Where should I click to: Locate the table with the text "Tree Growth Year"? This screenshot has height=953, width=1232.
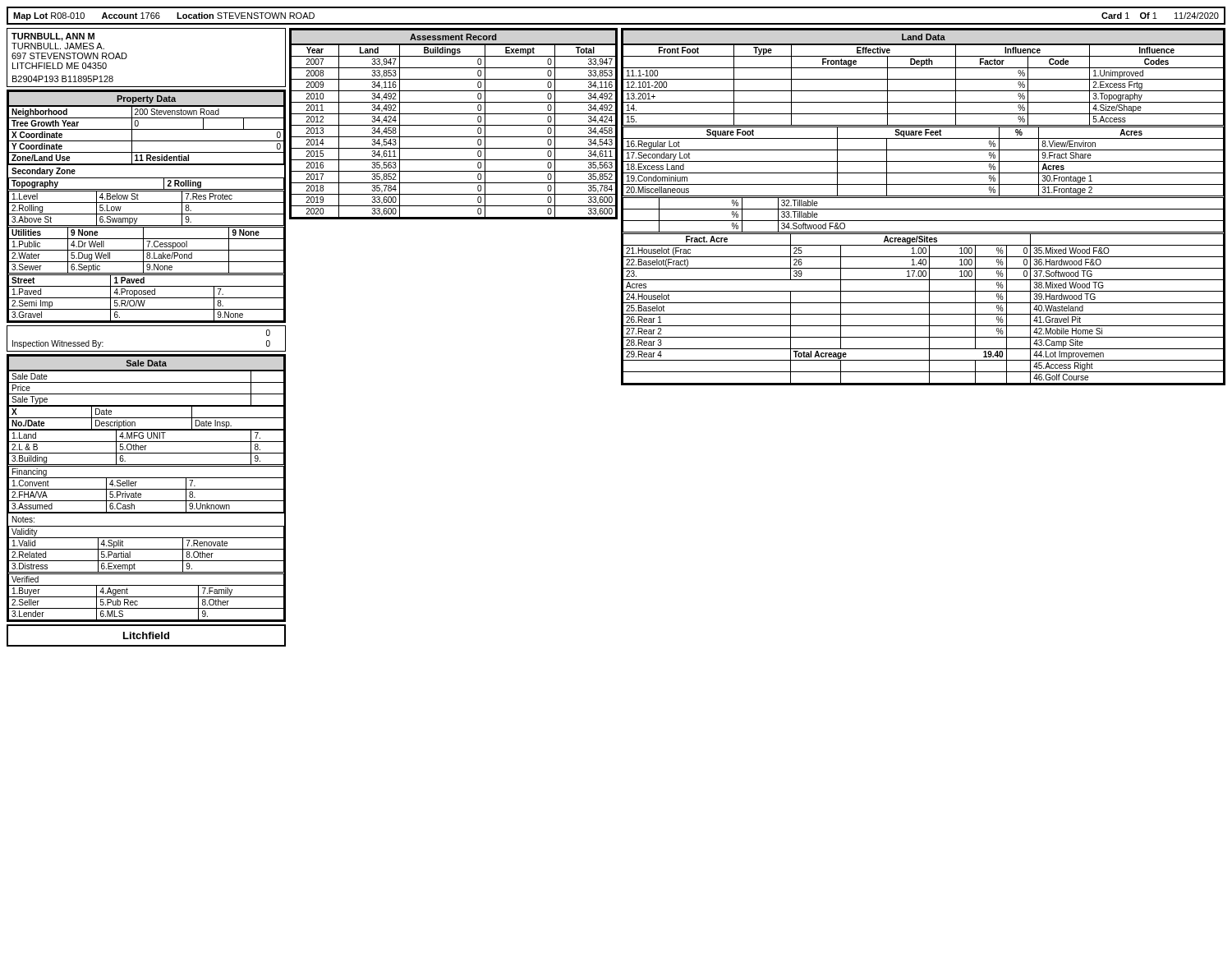(146, 206)
